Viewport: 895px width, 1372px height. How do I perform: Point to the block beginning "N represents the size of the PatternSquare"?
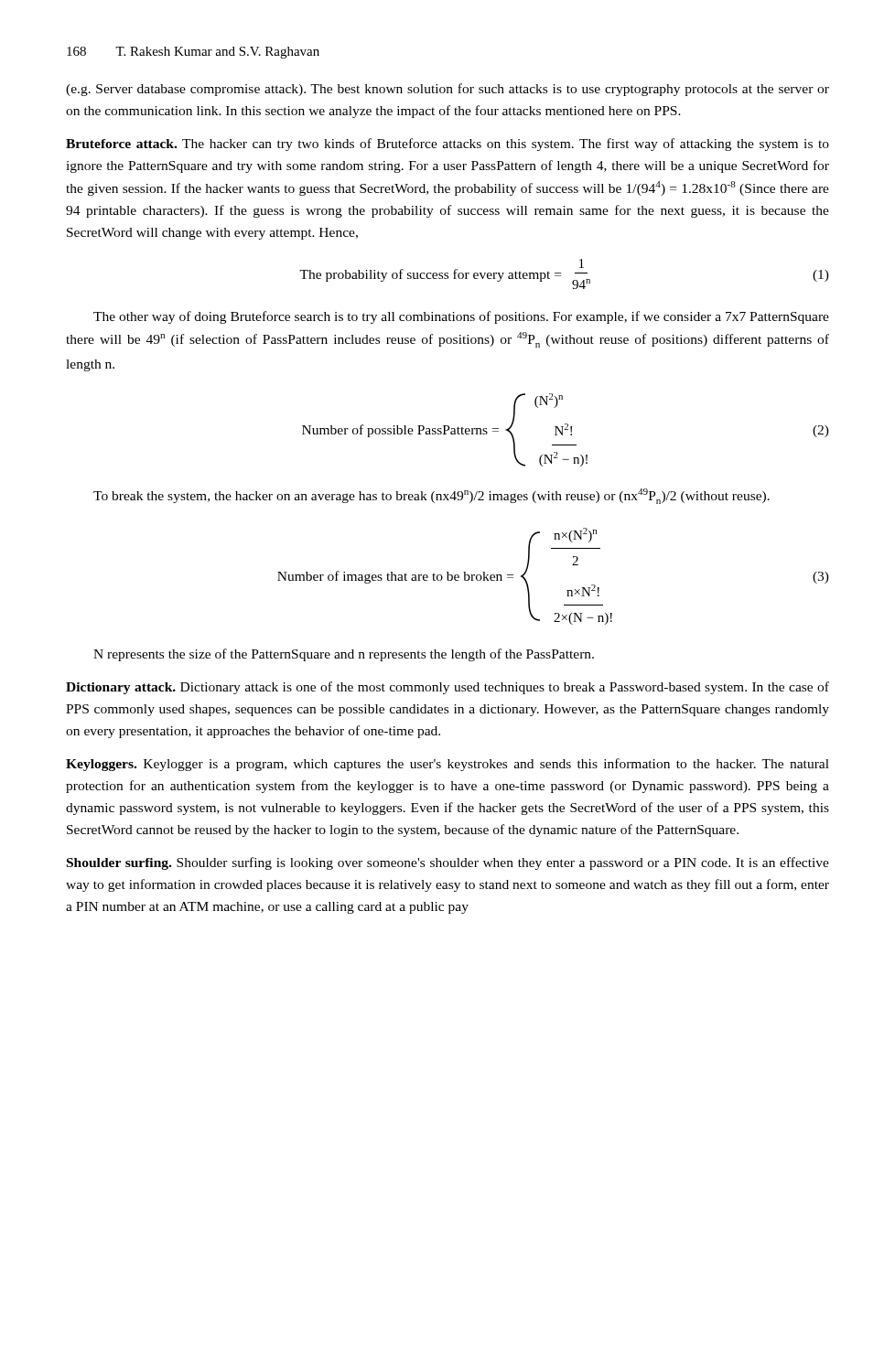pyautogui.click(x=448, y=654)
